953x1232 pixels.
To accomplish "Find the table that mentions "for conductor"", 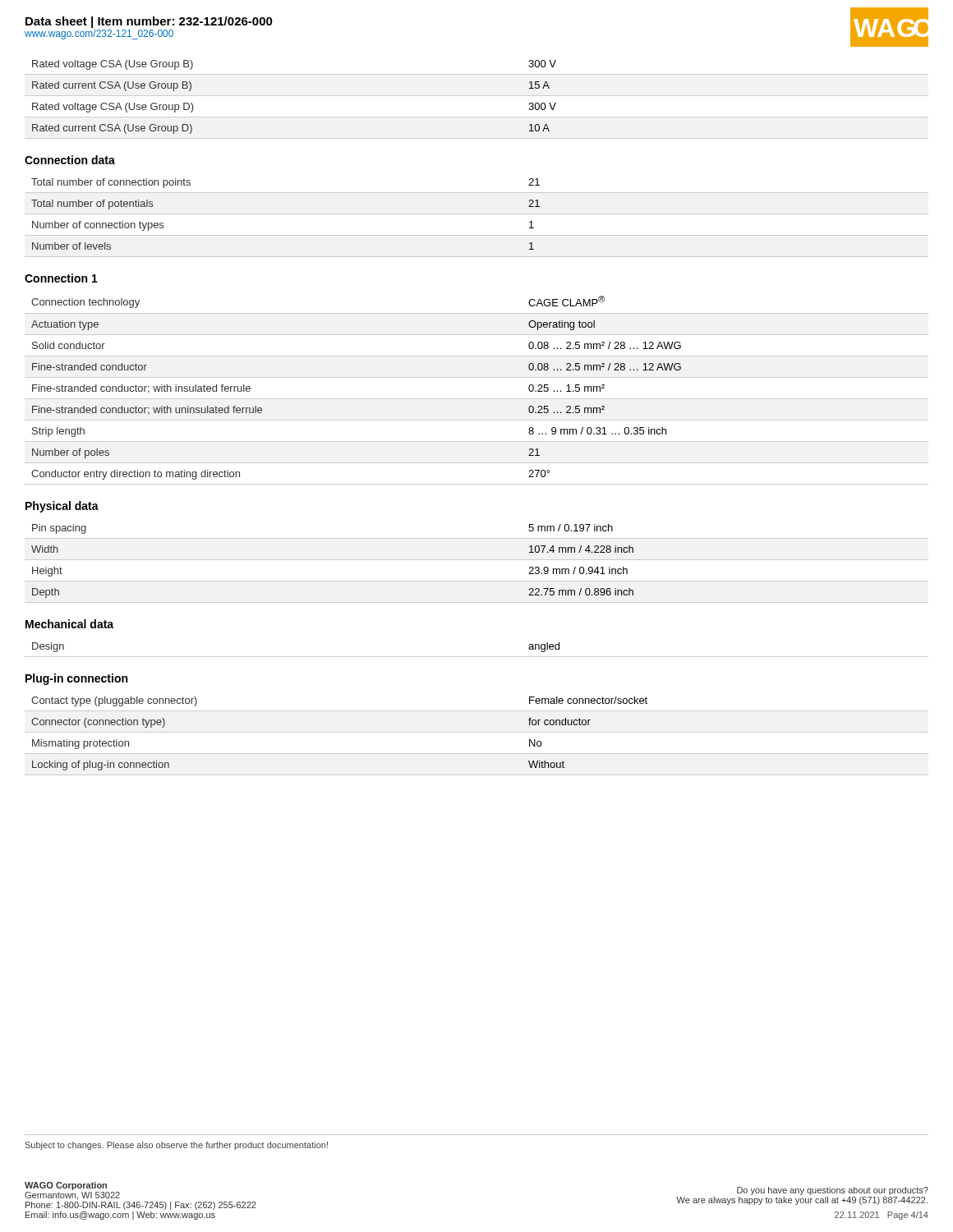I will pos(476,733).
